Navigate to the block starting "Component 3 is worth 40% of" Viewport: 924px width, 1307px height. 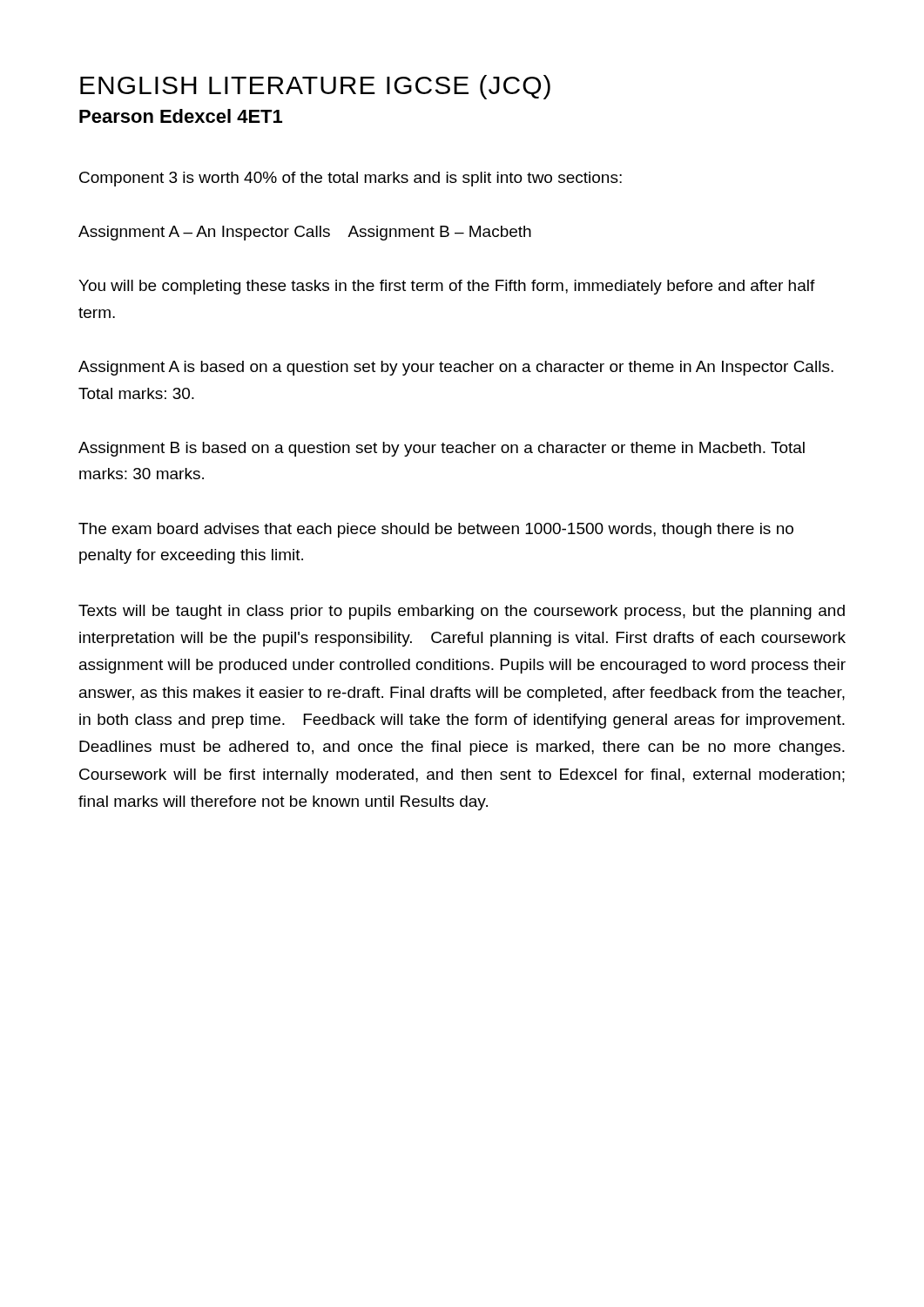[x=351, y=177]
